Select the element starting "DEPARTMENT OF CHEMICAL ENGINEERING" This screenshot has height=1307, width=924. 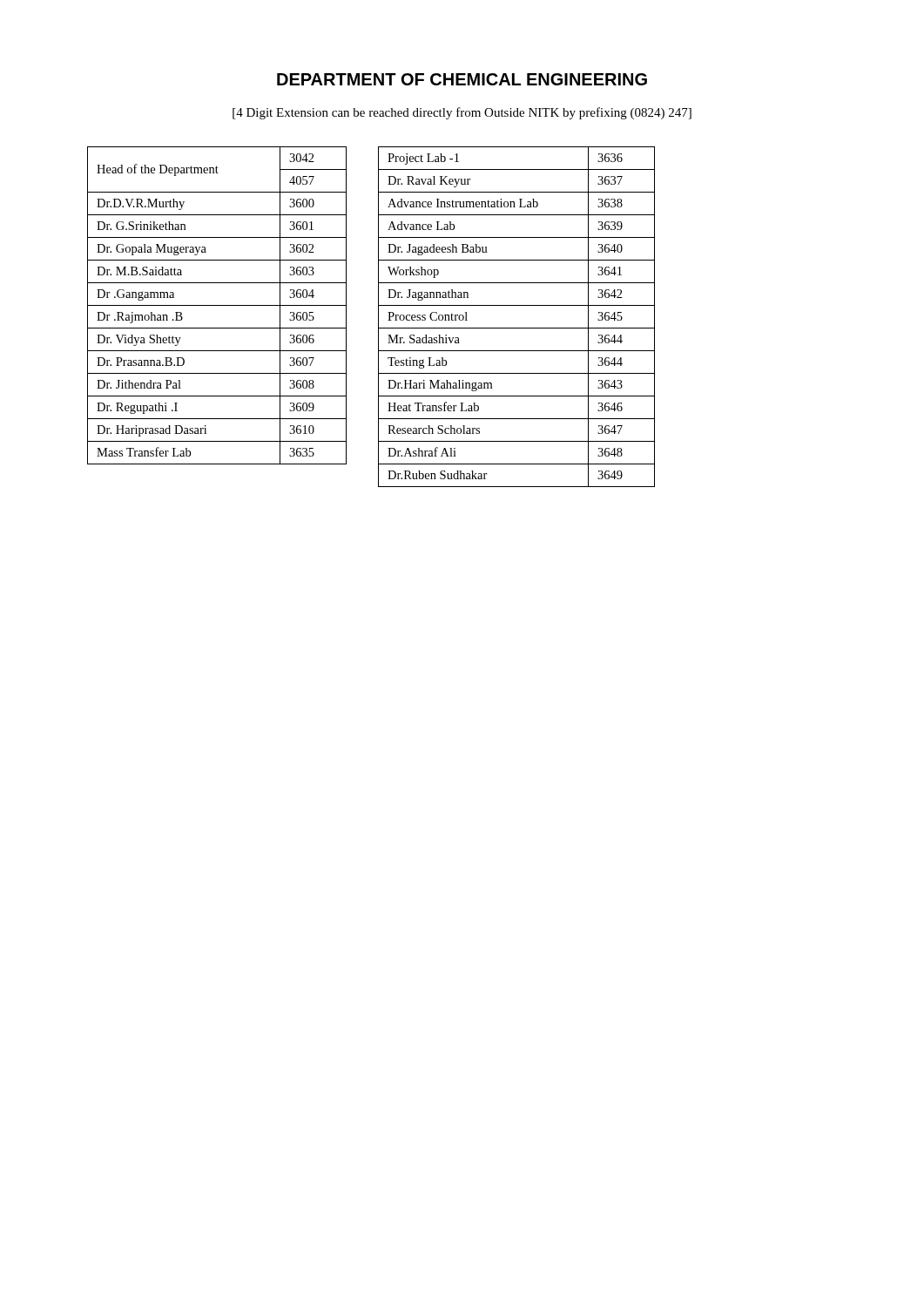tap(462, 79)
